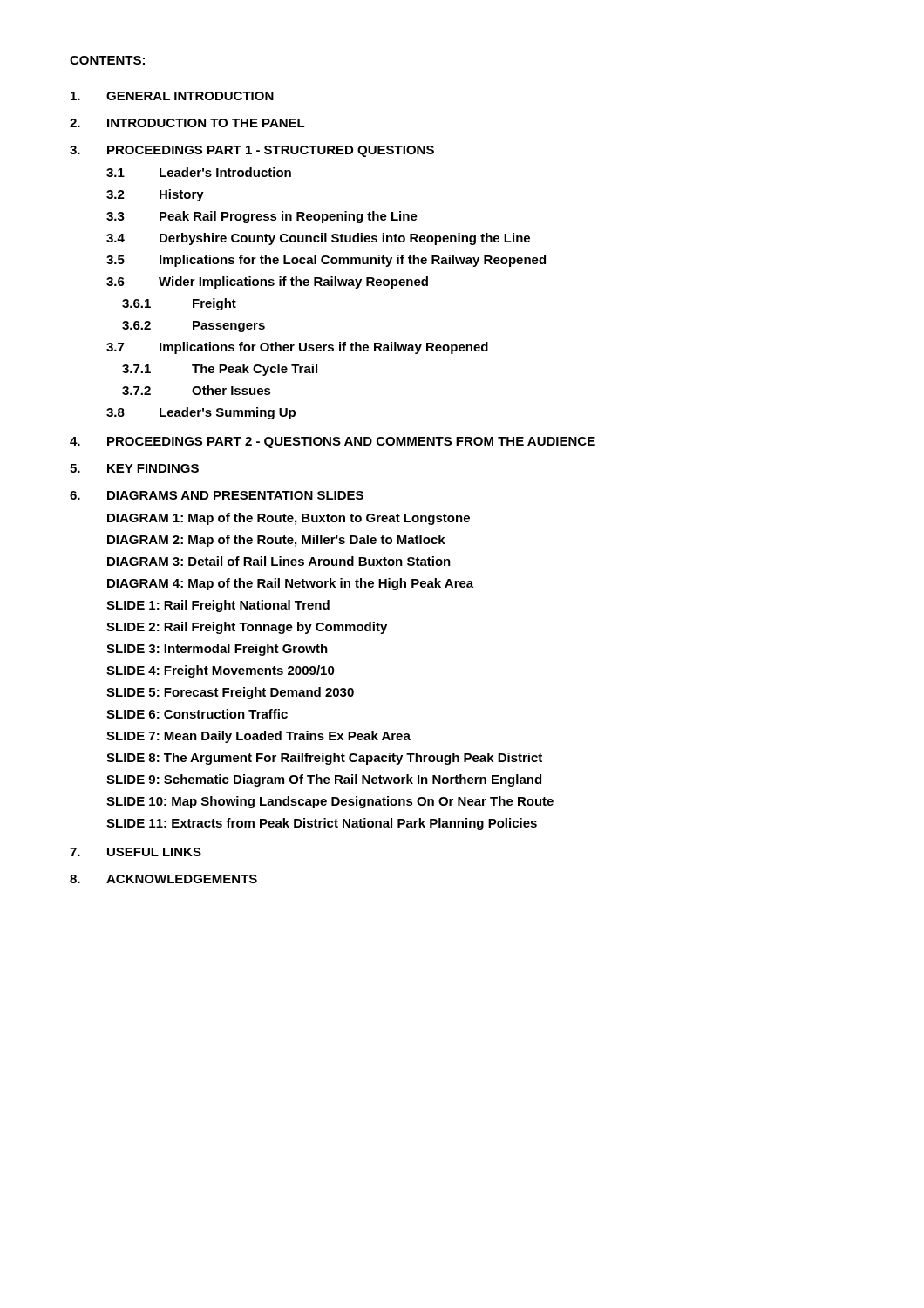Find the text block starting "3.1Leader's Introduction"
The image size is (924, 1308).
(199, 172)
